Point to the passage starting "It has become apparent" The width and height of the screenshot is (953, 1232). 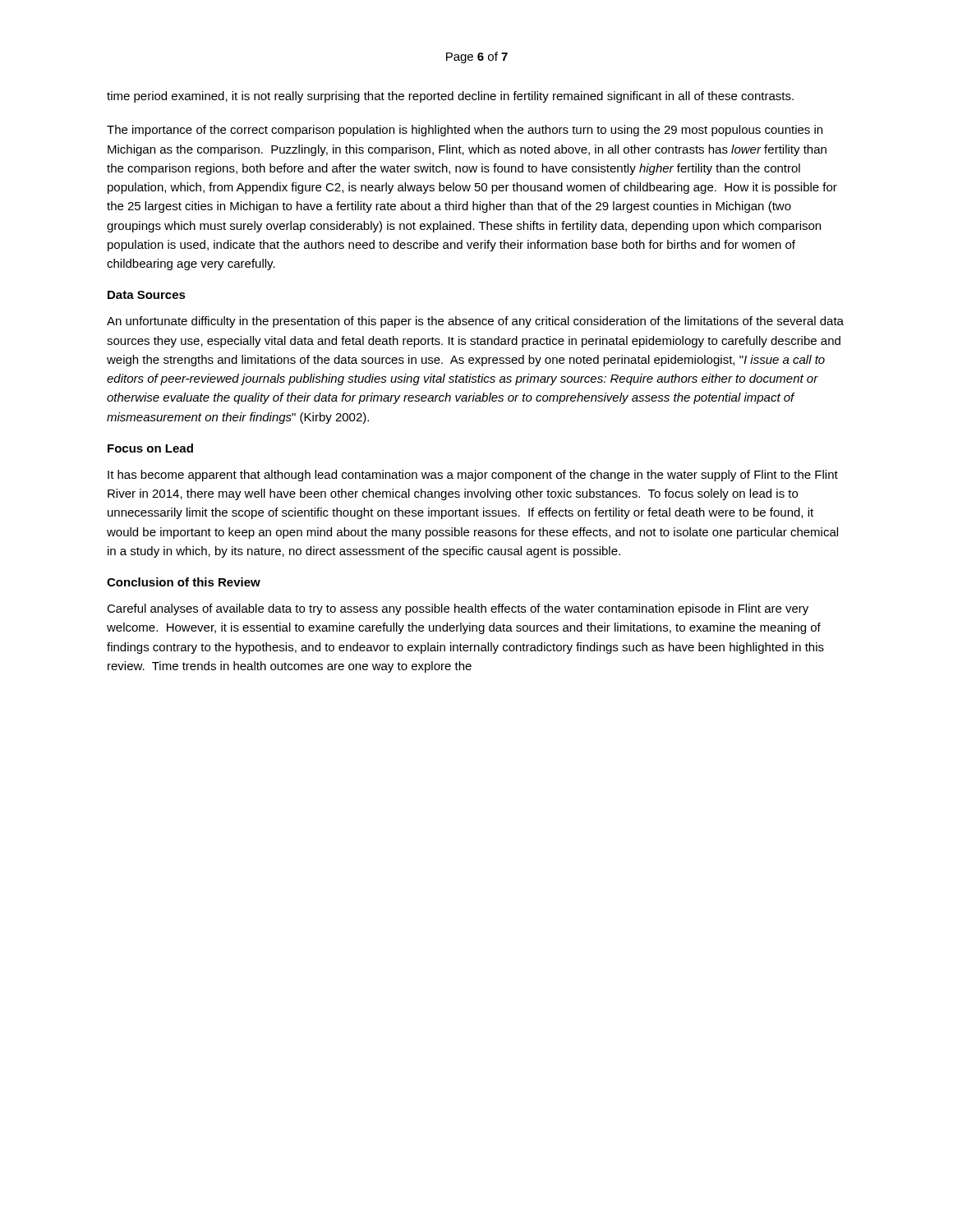click(473, 512)
